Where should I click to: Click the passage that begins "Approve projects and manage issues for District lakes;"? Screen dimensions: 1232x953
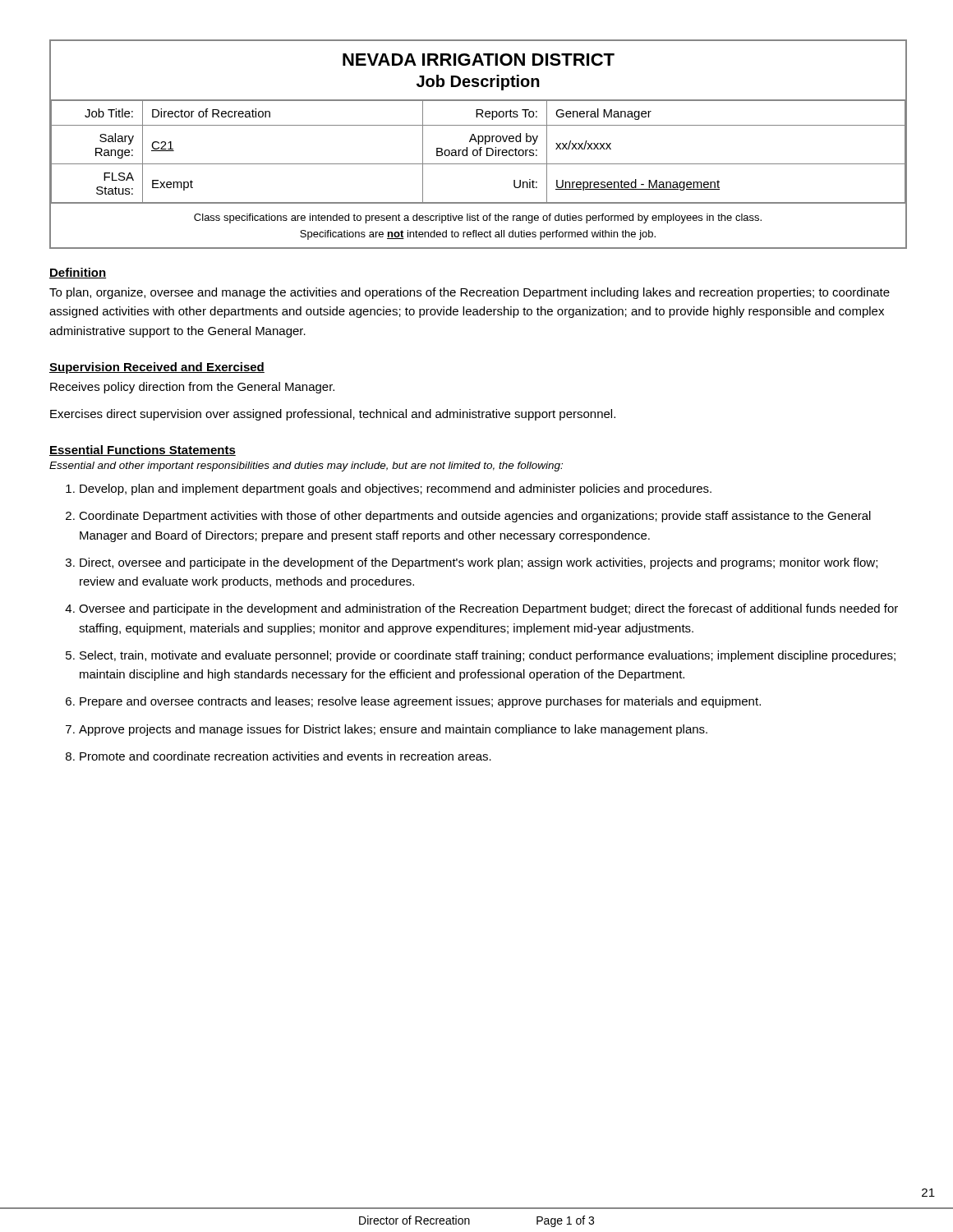tap(394, 729)
